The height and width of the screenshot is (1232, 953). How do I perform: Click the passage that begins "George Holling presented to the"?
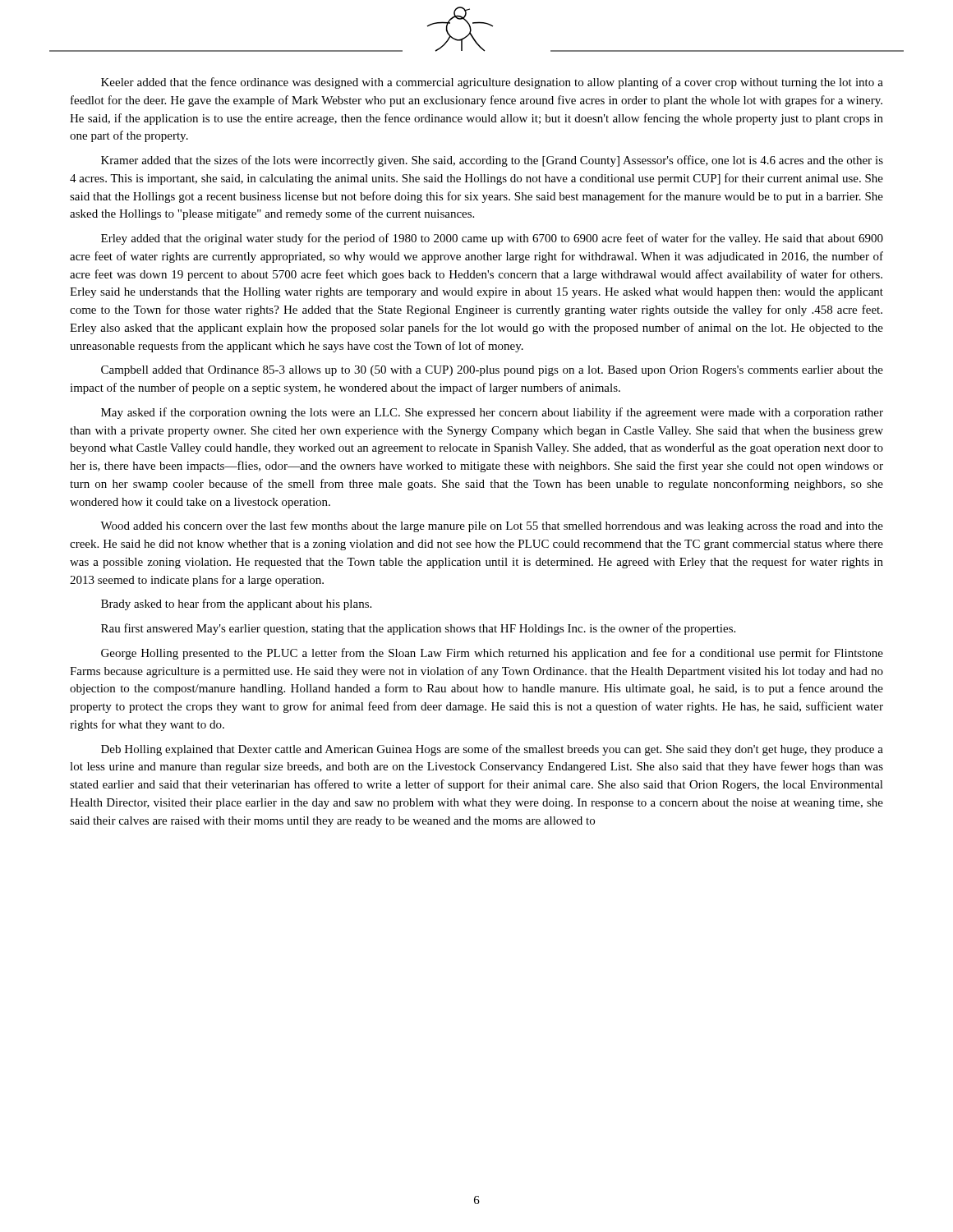click(x=476, y=689)
